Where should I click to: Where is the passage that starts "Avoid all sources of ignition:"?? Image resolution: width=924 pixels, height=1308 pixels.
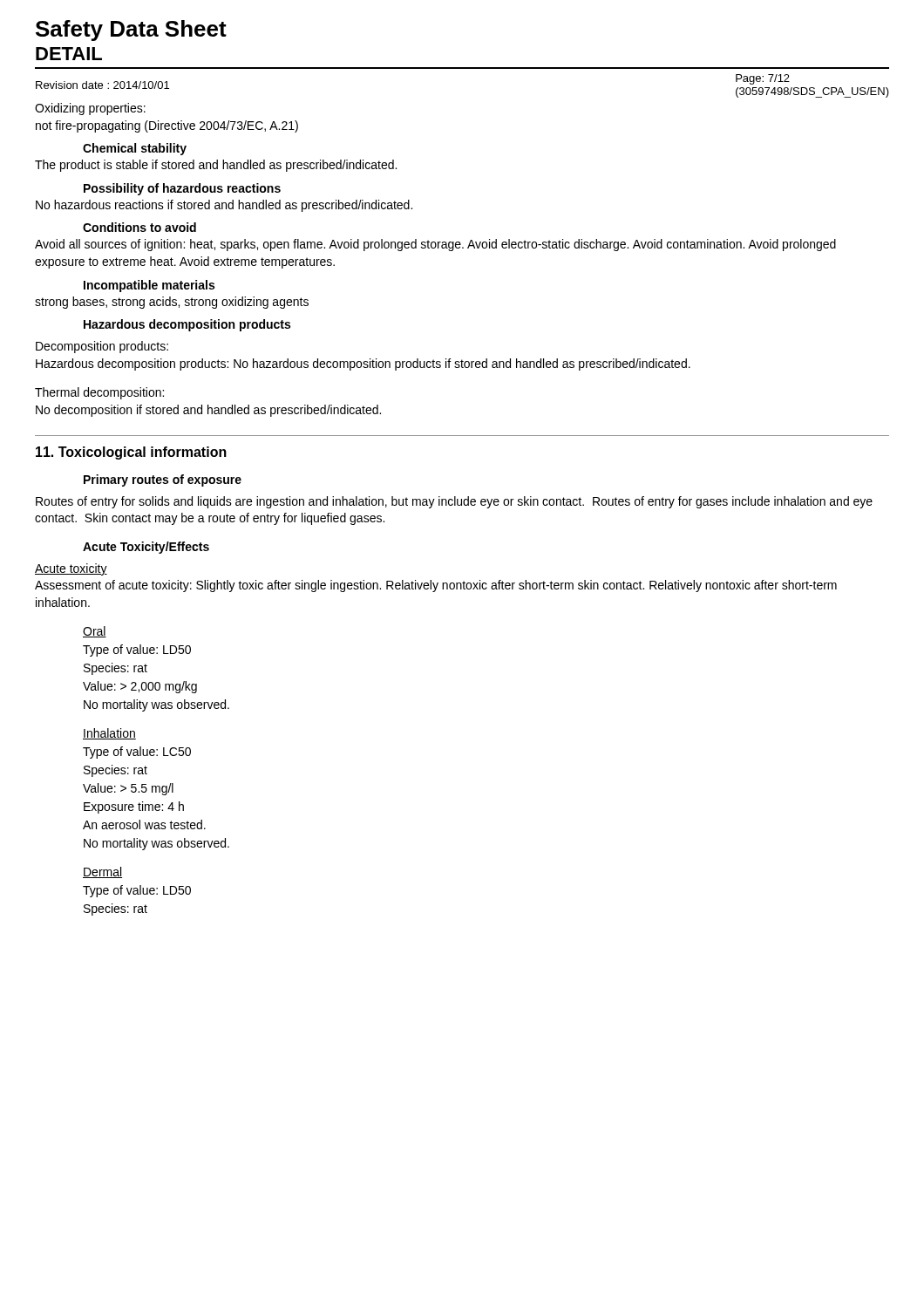[x=436, y=253]
